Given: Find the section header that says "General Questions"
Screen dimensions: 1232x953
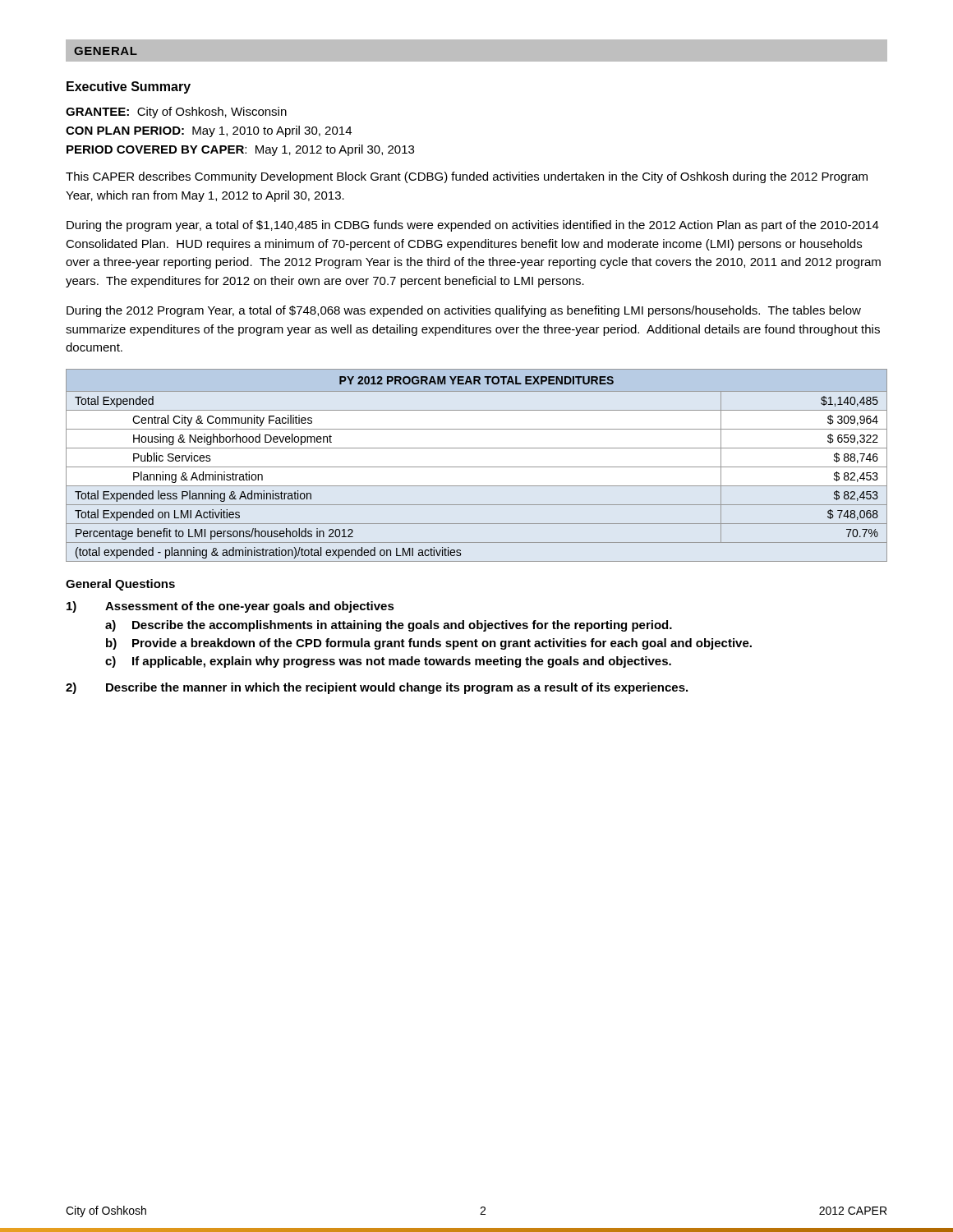Looking at the screenshot, I should pos(121,583).
